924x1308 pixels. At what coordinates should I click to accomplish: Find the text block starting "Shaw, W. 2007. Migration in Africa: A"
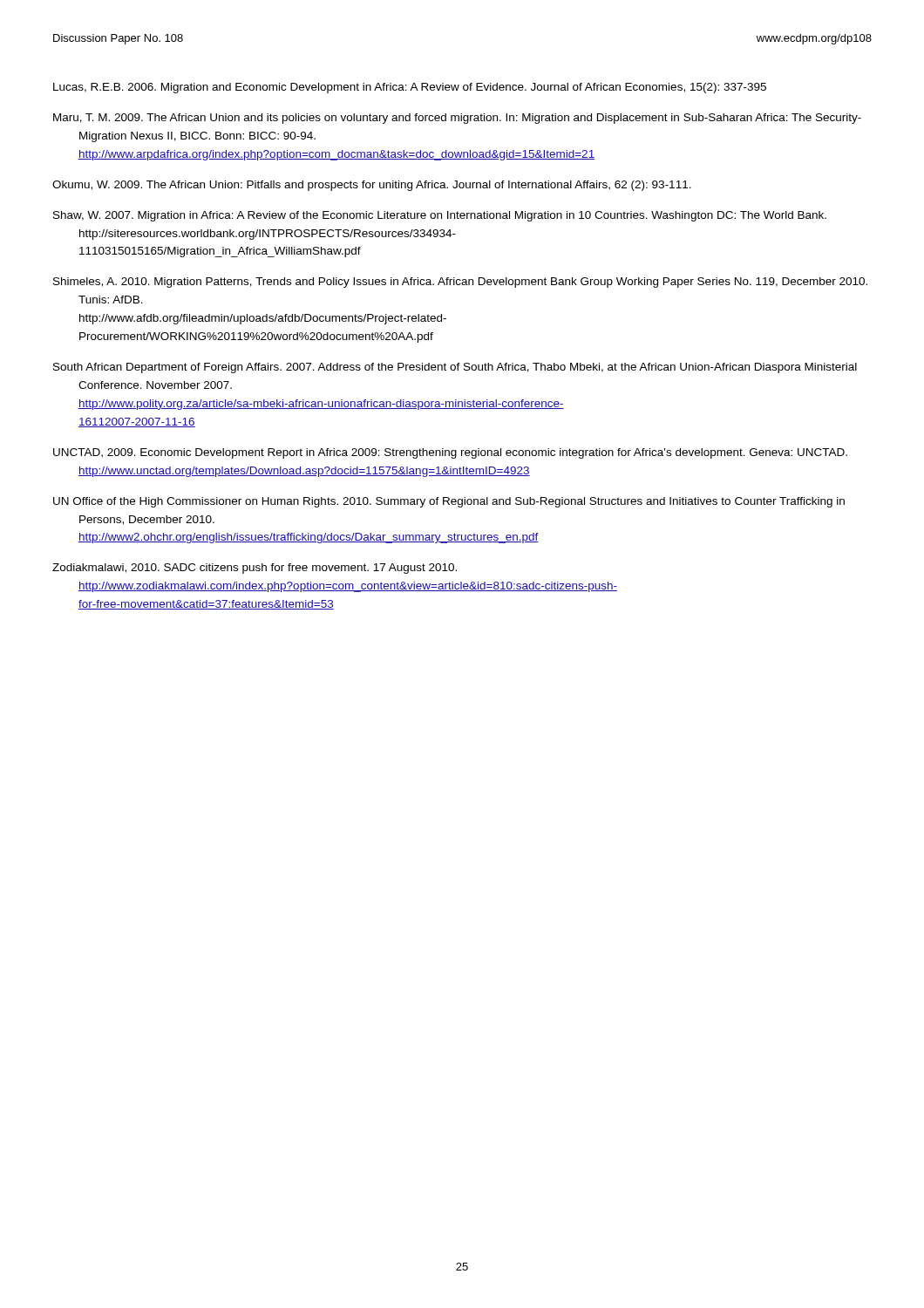(440, 233)
